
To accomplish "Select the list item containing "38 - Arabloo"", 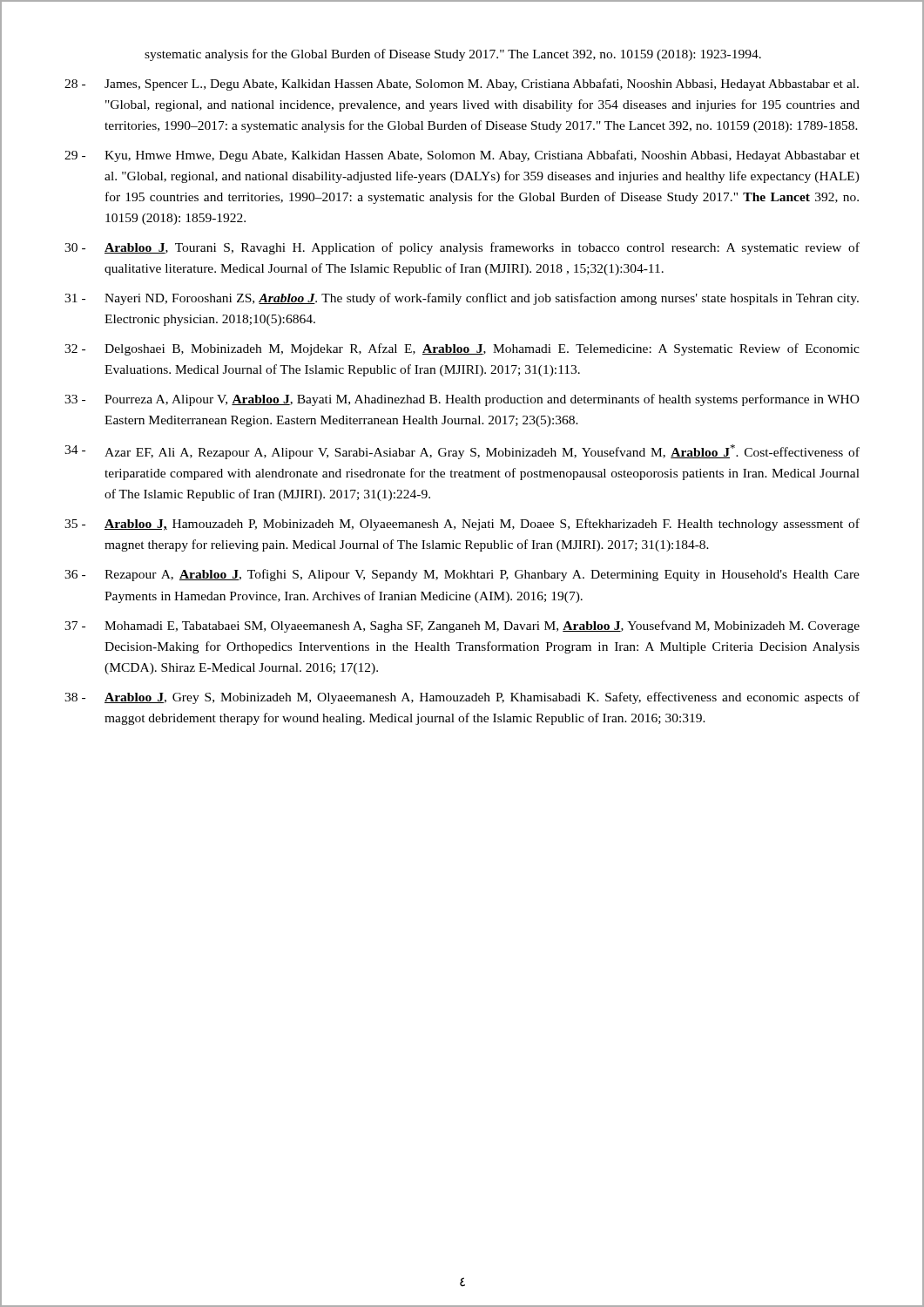I will point(462,707).
